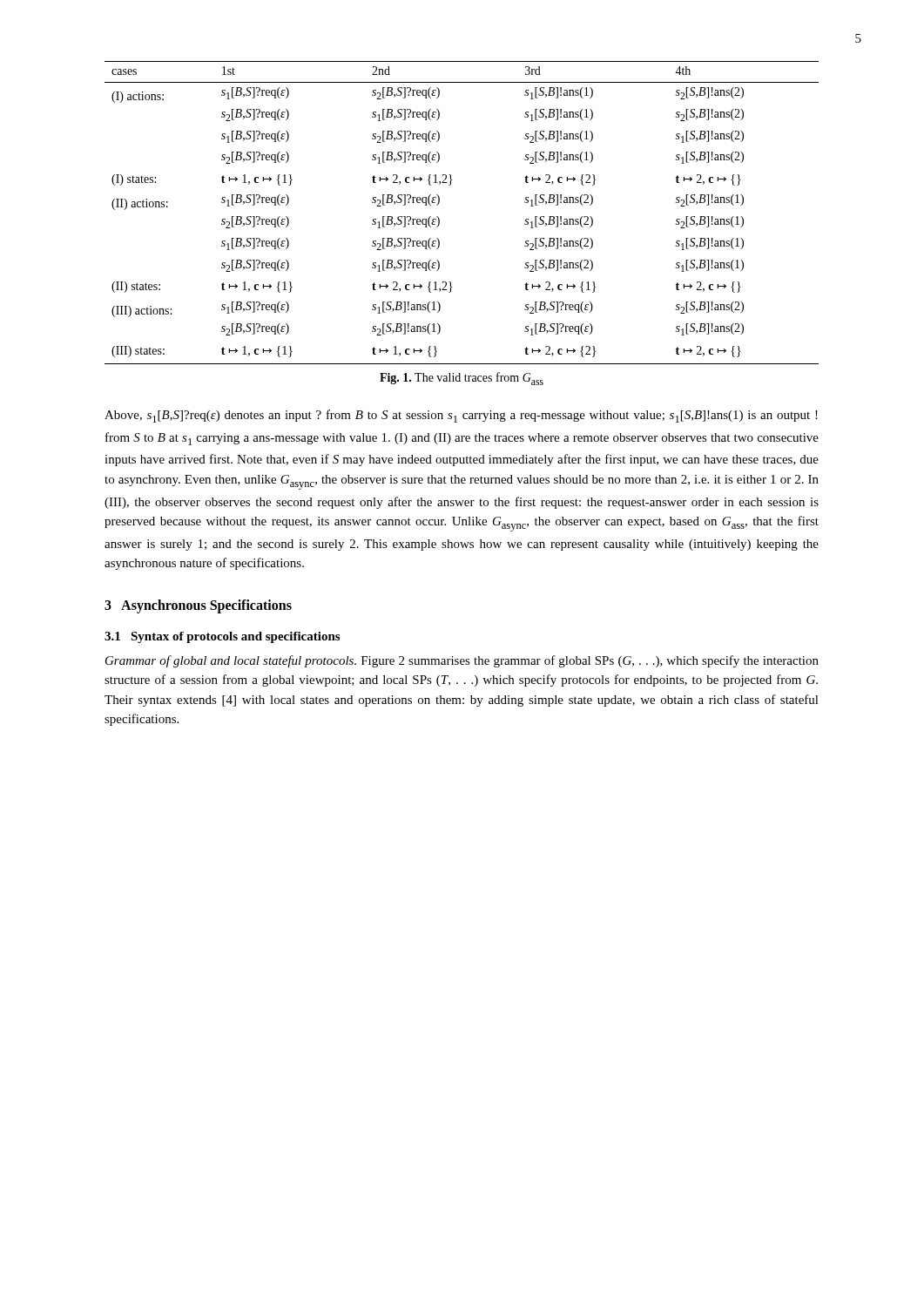
Task: Select the section header that says "3.1 Syntax of protocols and"
Action: tap(222, 636)
